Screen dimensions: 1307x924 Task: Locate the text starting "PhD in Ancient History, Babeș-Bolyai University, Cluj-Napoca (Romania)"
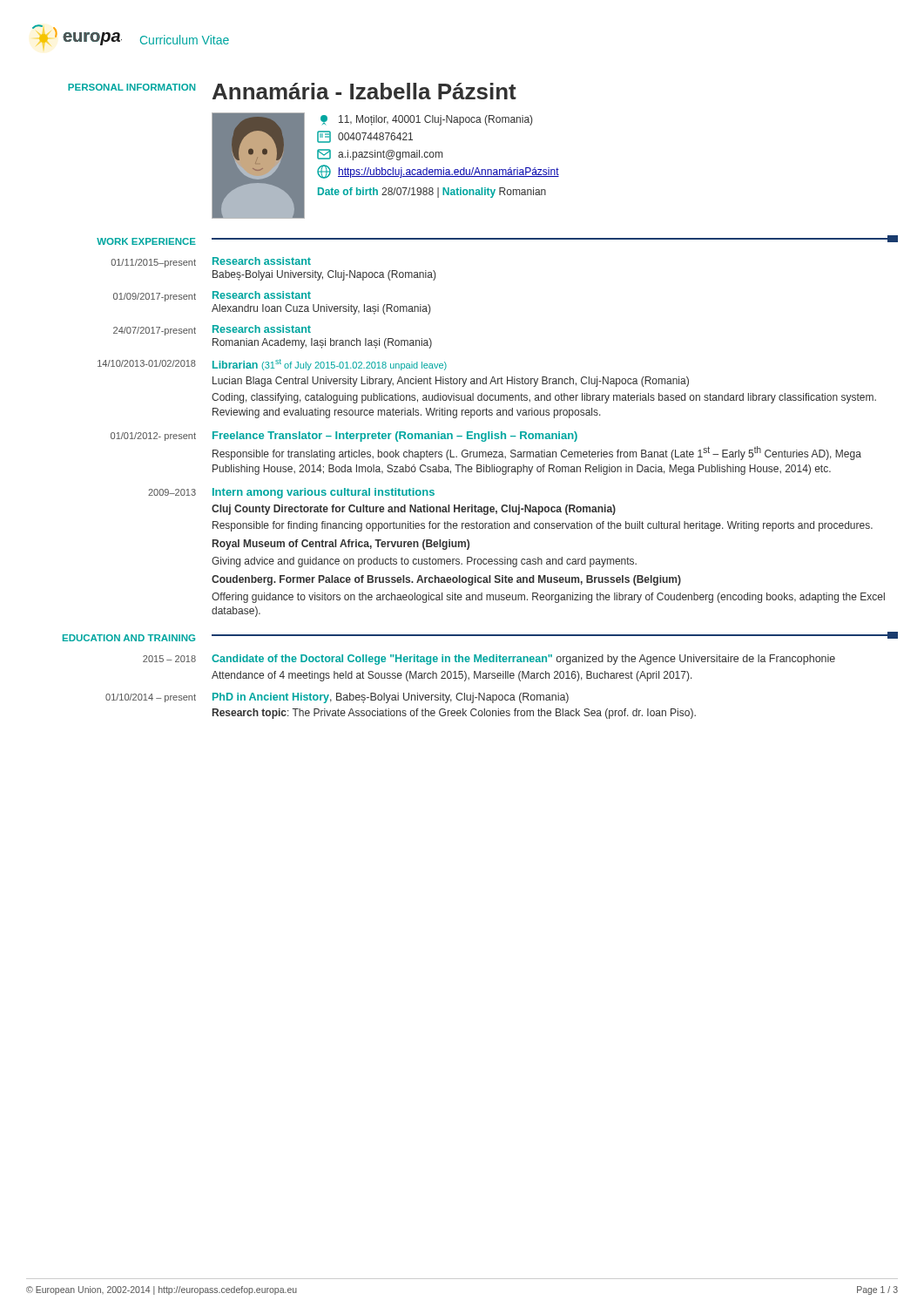(555, 704)
